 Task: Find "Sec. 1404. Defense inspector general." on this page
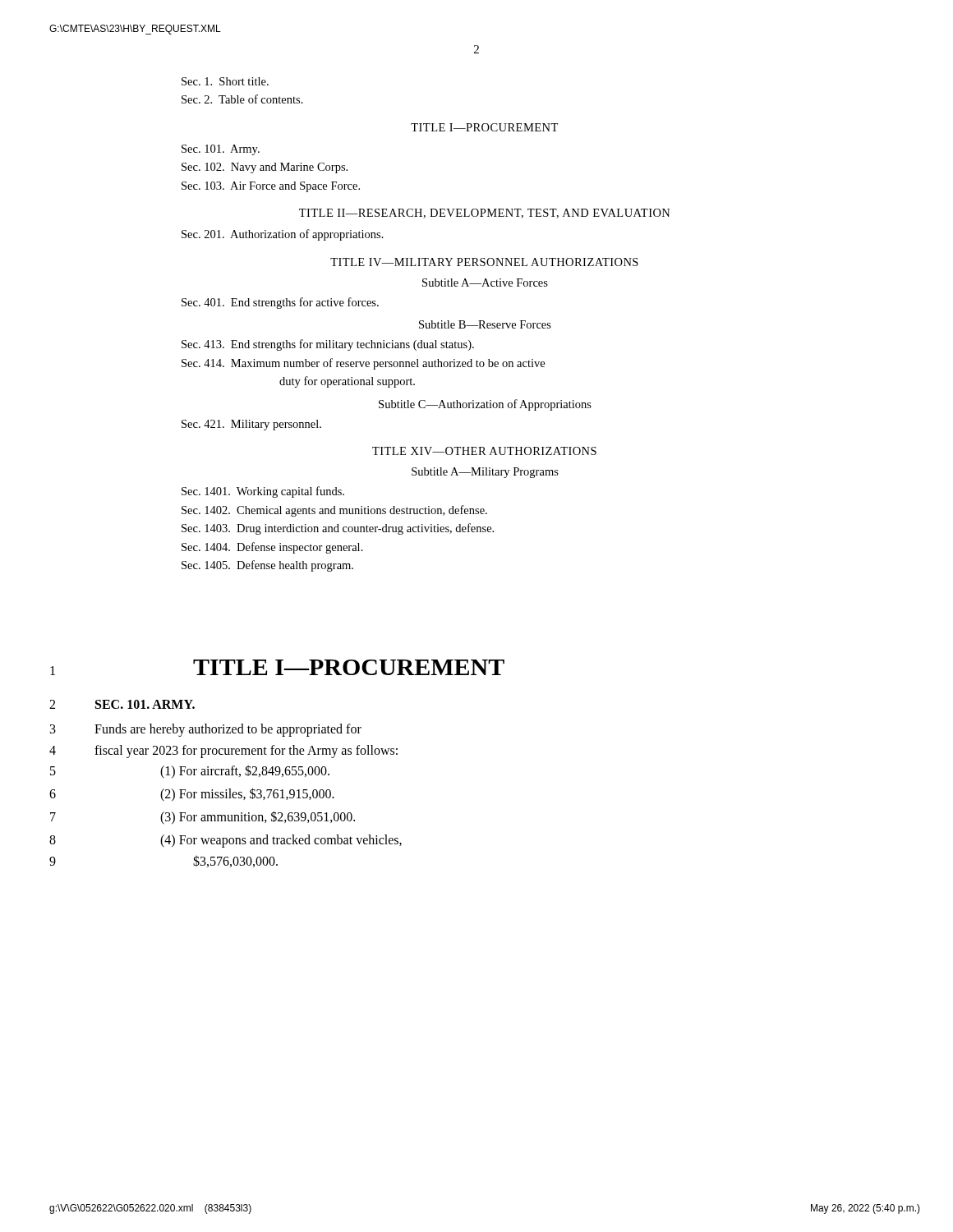coord(272,547)
